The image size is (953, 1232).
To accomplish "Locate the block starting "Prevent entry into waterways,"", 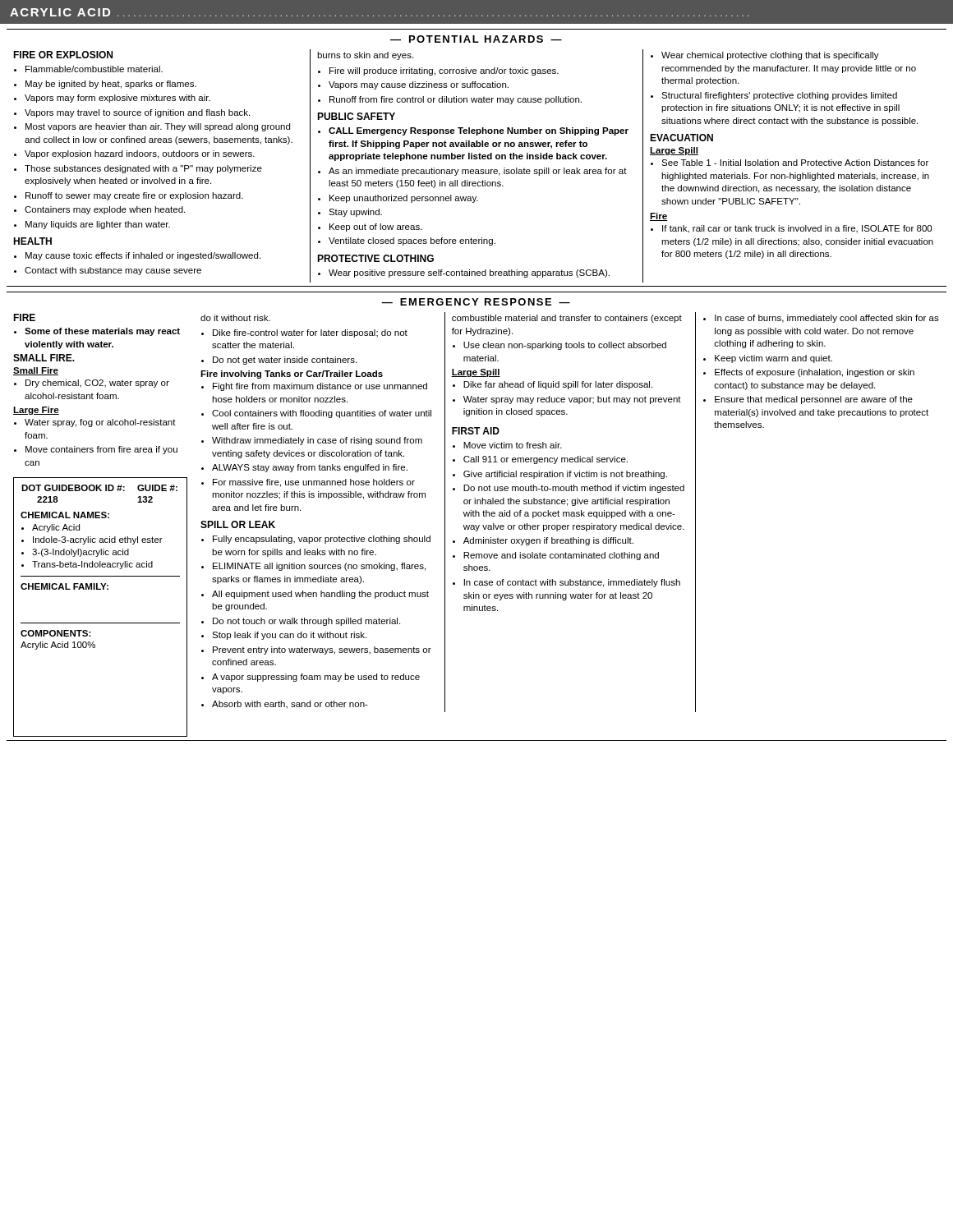I will click(x=321, y=656).
